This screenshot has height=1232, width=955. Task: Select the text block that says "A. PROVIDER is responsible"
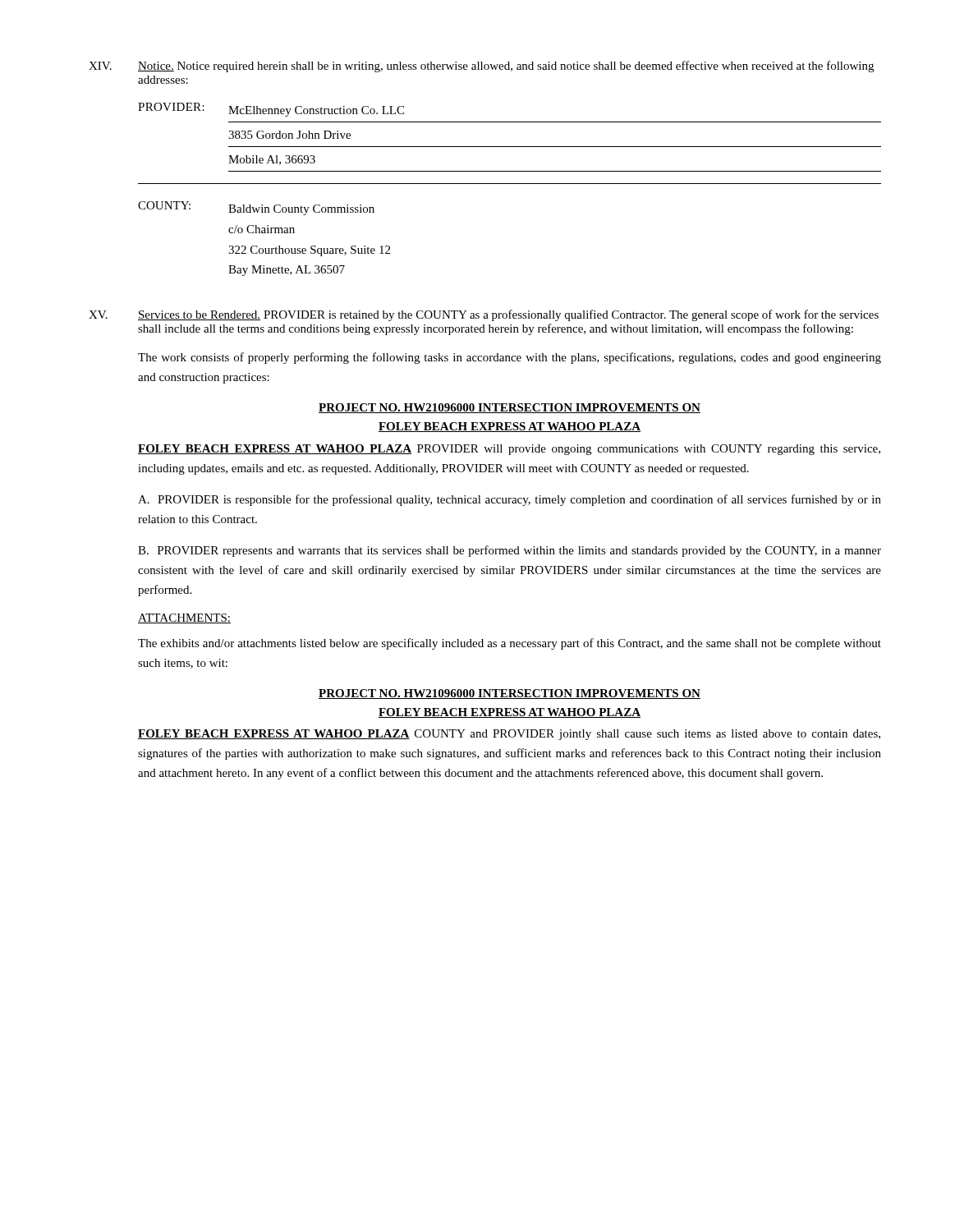coord(510,509)
